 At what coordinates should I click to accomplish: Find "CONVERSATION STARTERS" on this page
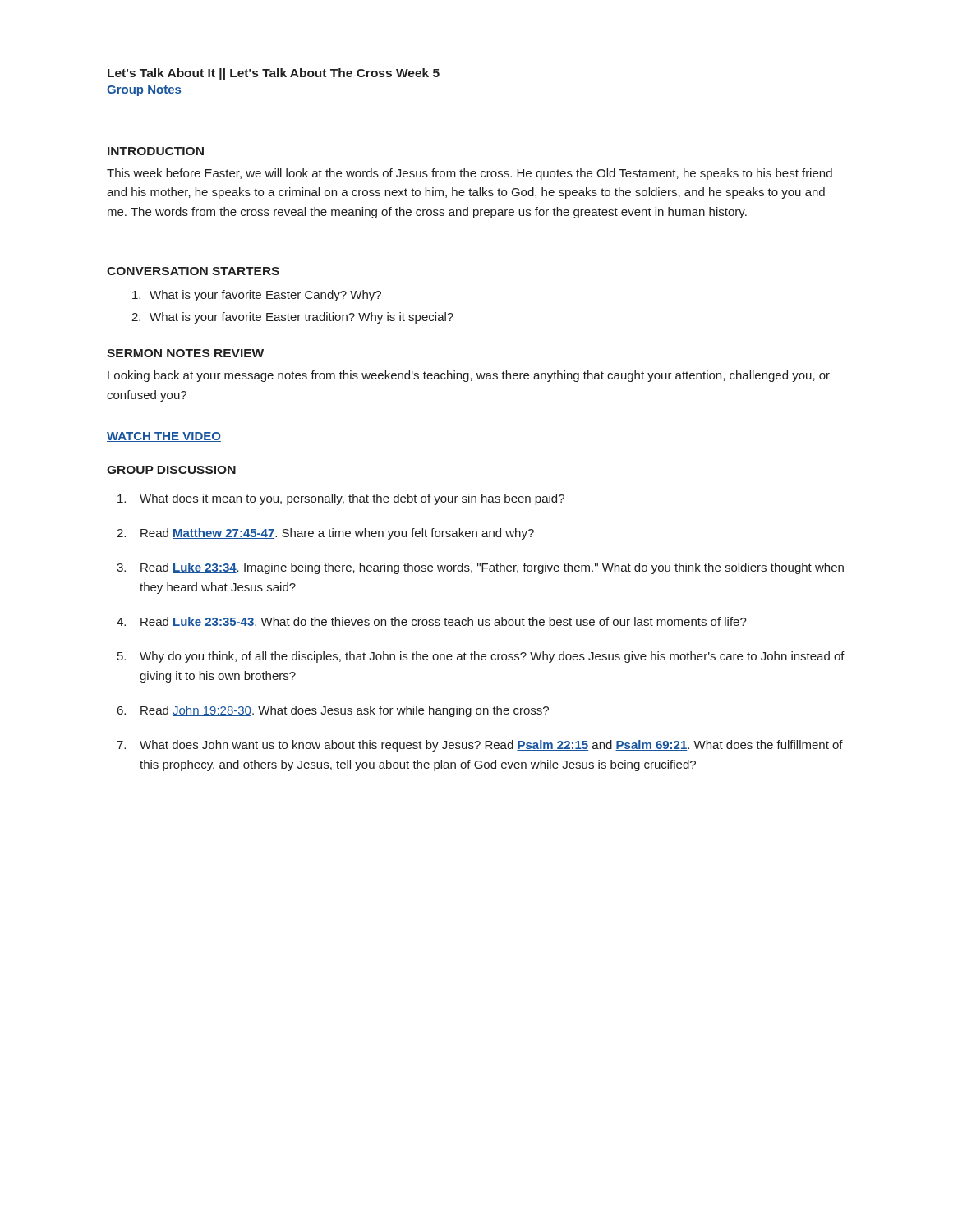[x=193, y=270]
